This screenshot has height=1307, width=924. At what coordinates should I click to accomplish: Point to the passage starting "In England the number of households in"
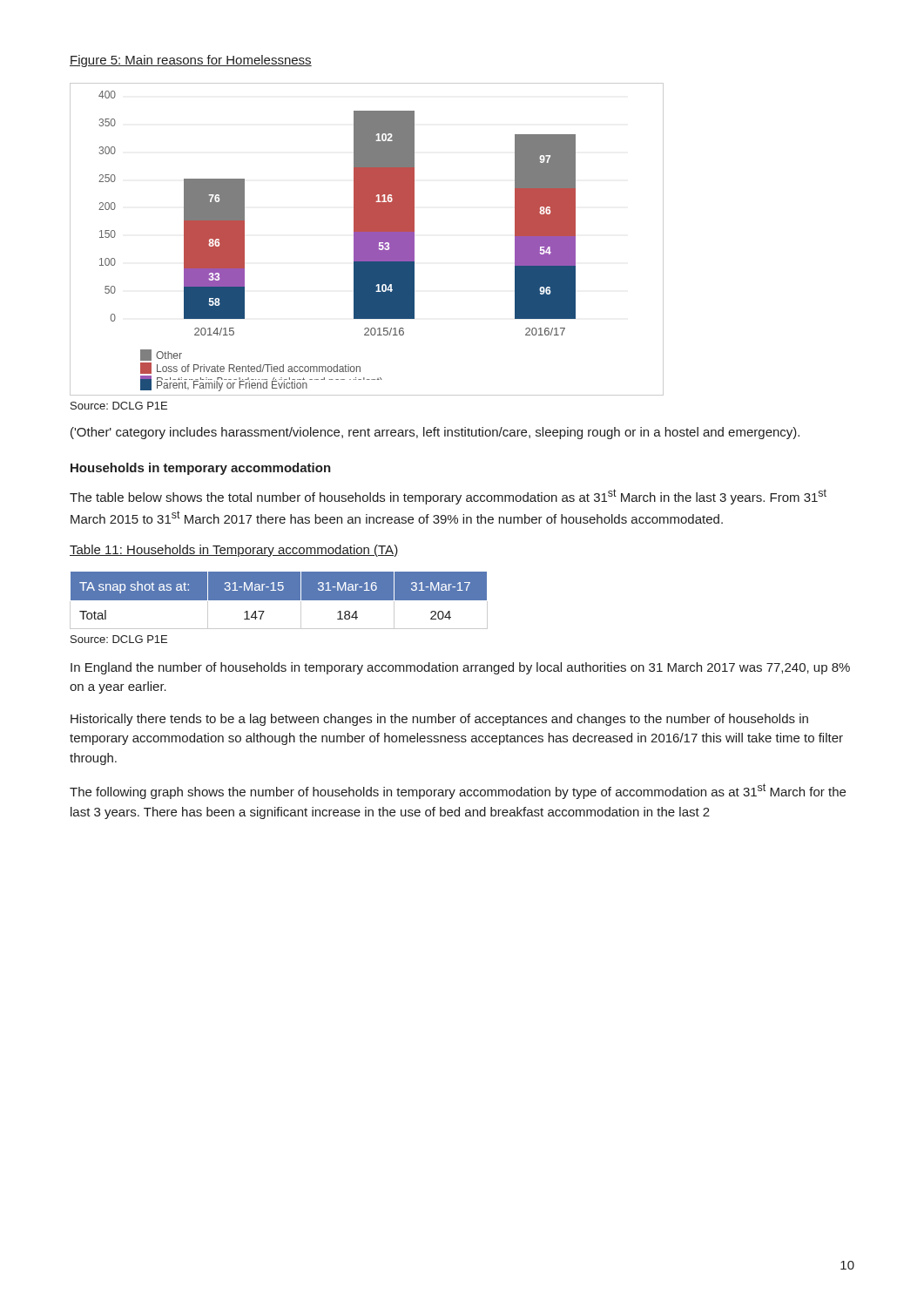click(460, 676)
